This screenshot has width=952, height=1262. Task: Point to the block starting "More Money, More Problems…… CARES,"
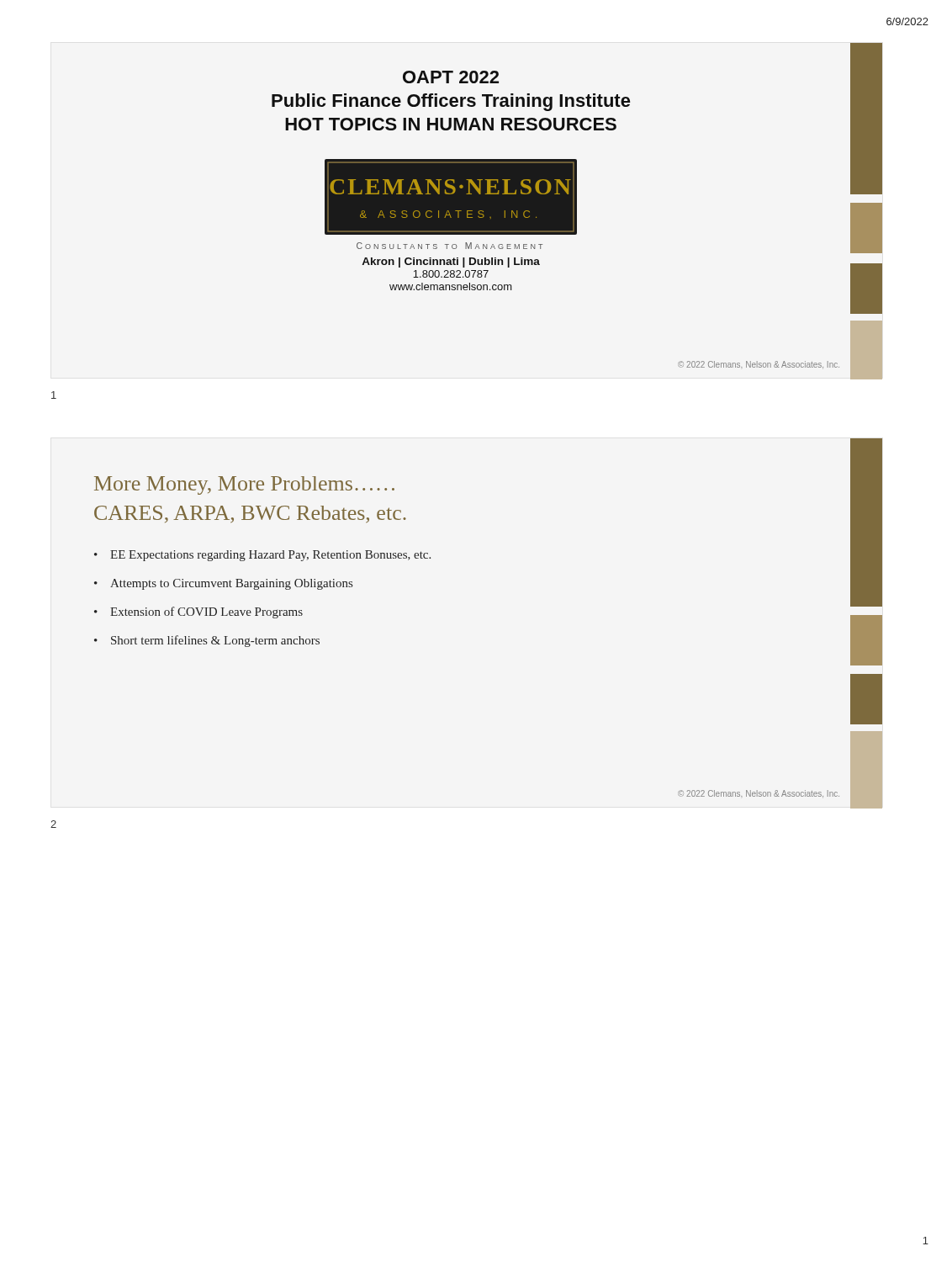[250, 498]
